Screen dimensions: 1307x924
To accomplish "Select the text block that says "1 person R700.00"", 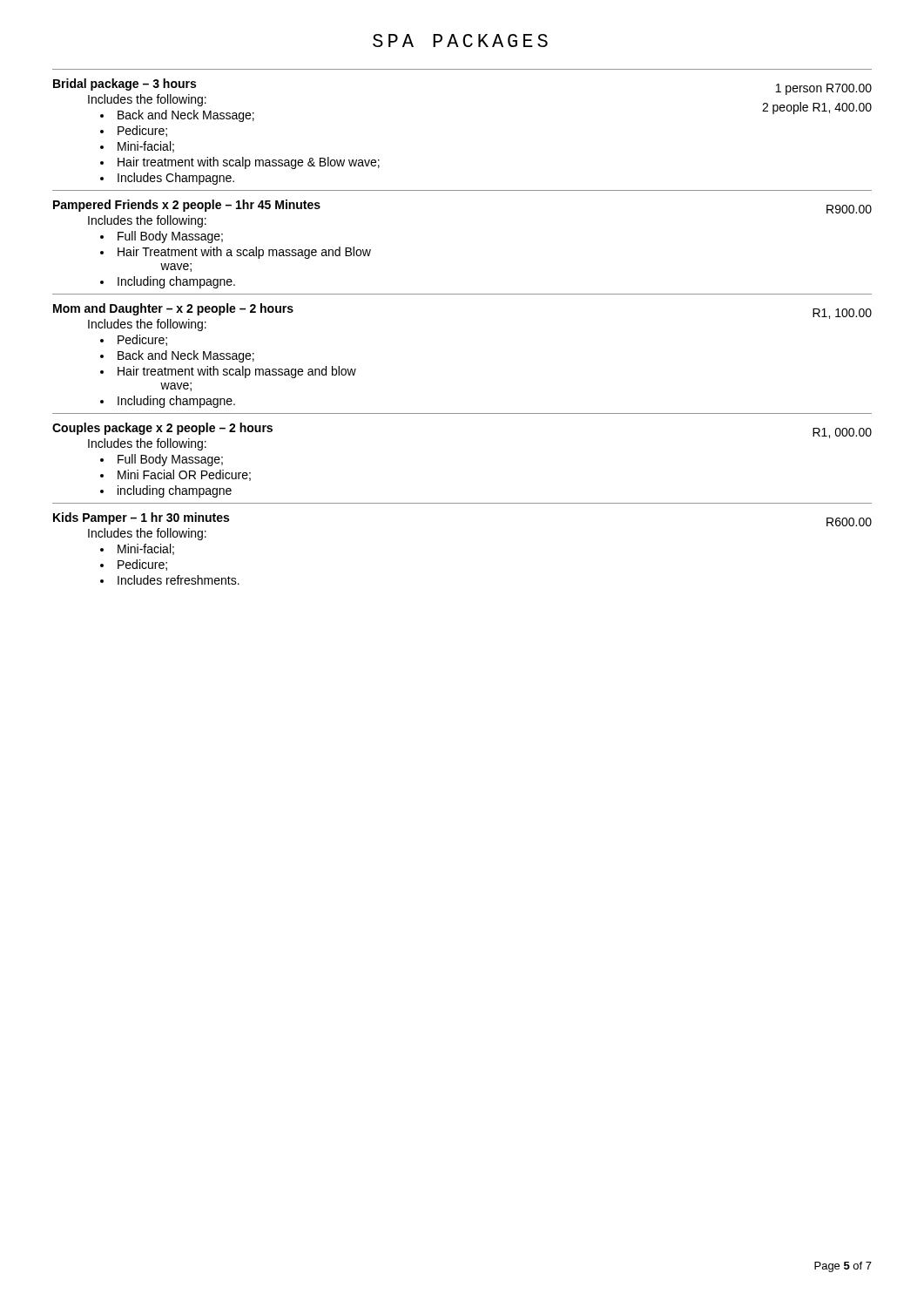I will 817,98.
